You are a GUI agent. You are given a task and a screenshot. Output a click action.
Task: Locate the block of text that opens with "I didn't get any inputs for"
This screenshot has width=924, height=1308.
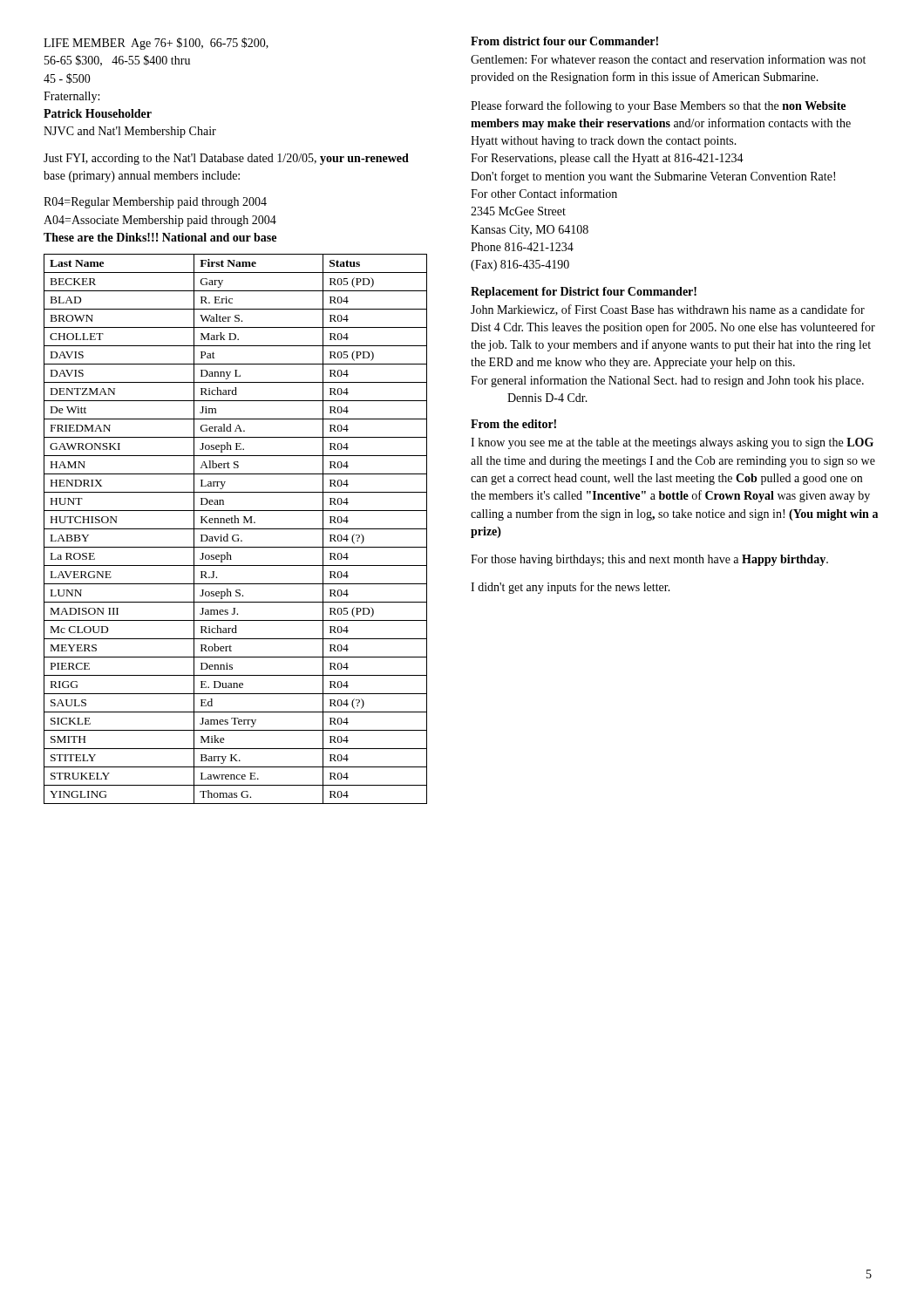571,588
